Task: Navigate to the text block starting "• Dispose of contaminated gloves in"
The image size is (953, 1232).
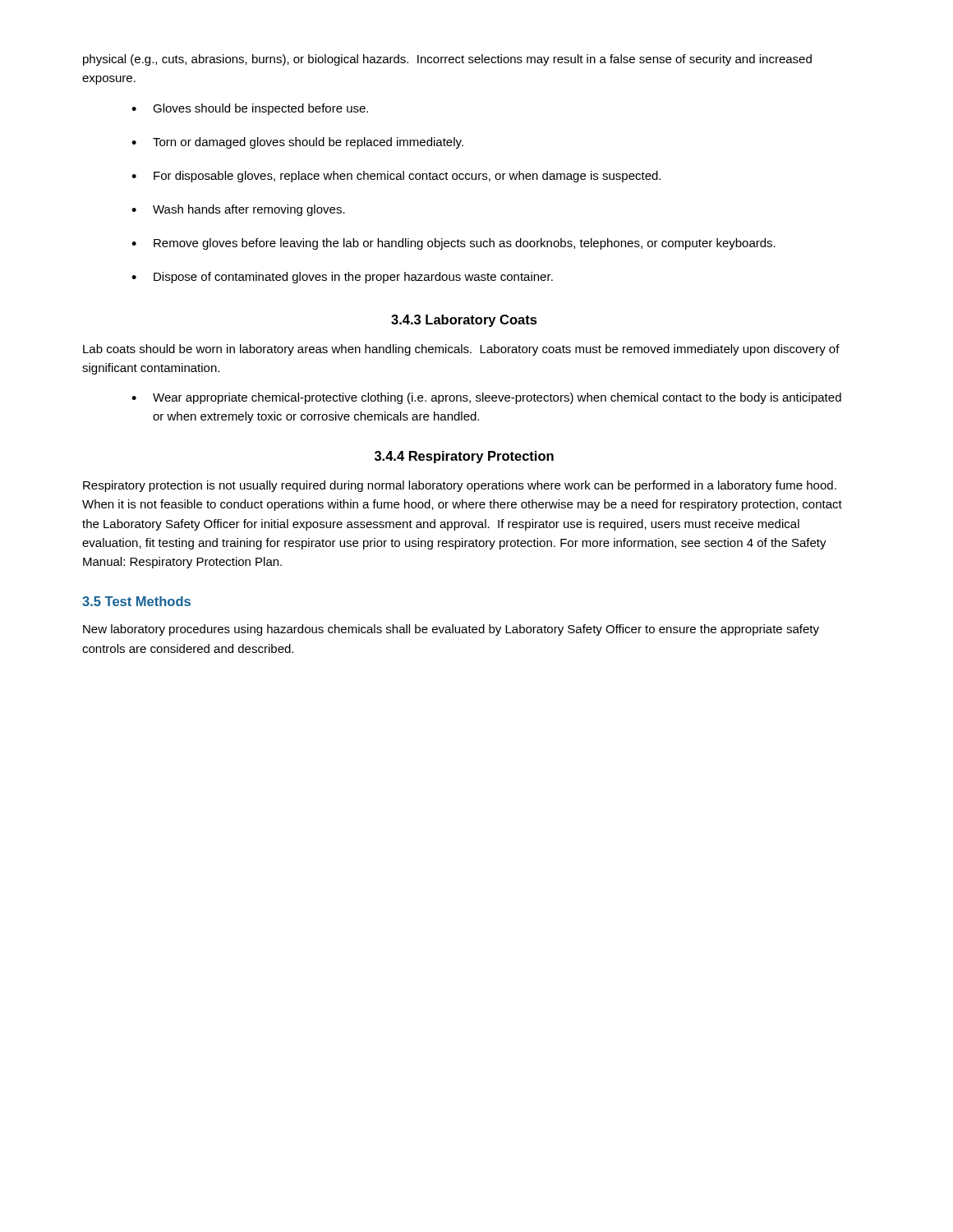Action: [x=343, y=278]
